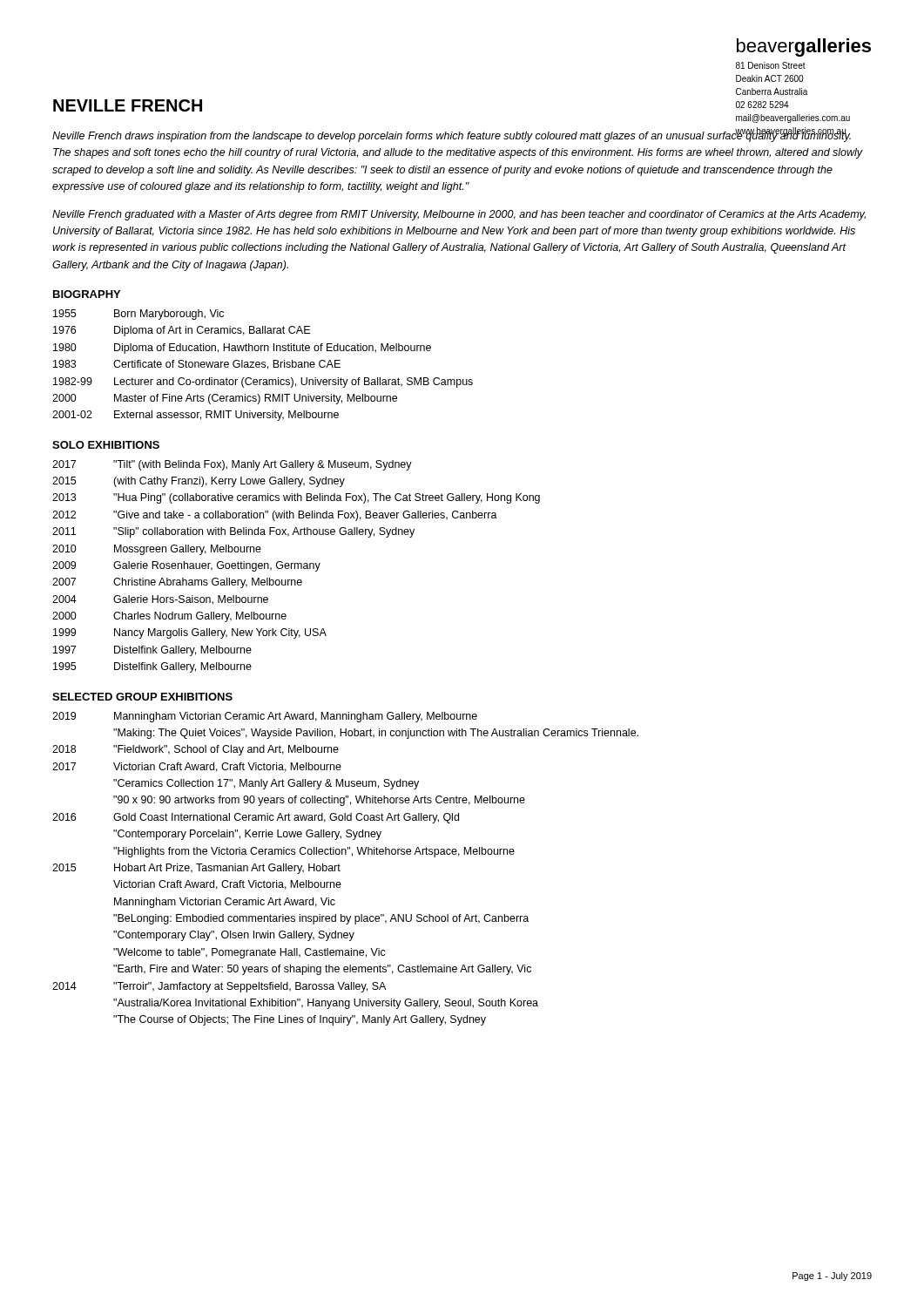Point to the region starting "Neville French graduated with a Master of Arts"
This screenshot has width=924, height=1307.
[460, 239]
